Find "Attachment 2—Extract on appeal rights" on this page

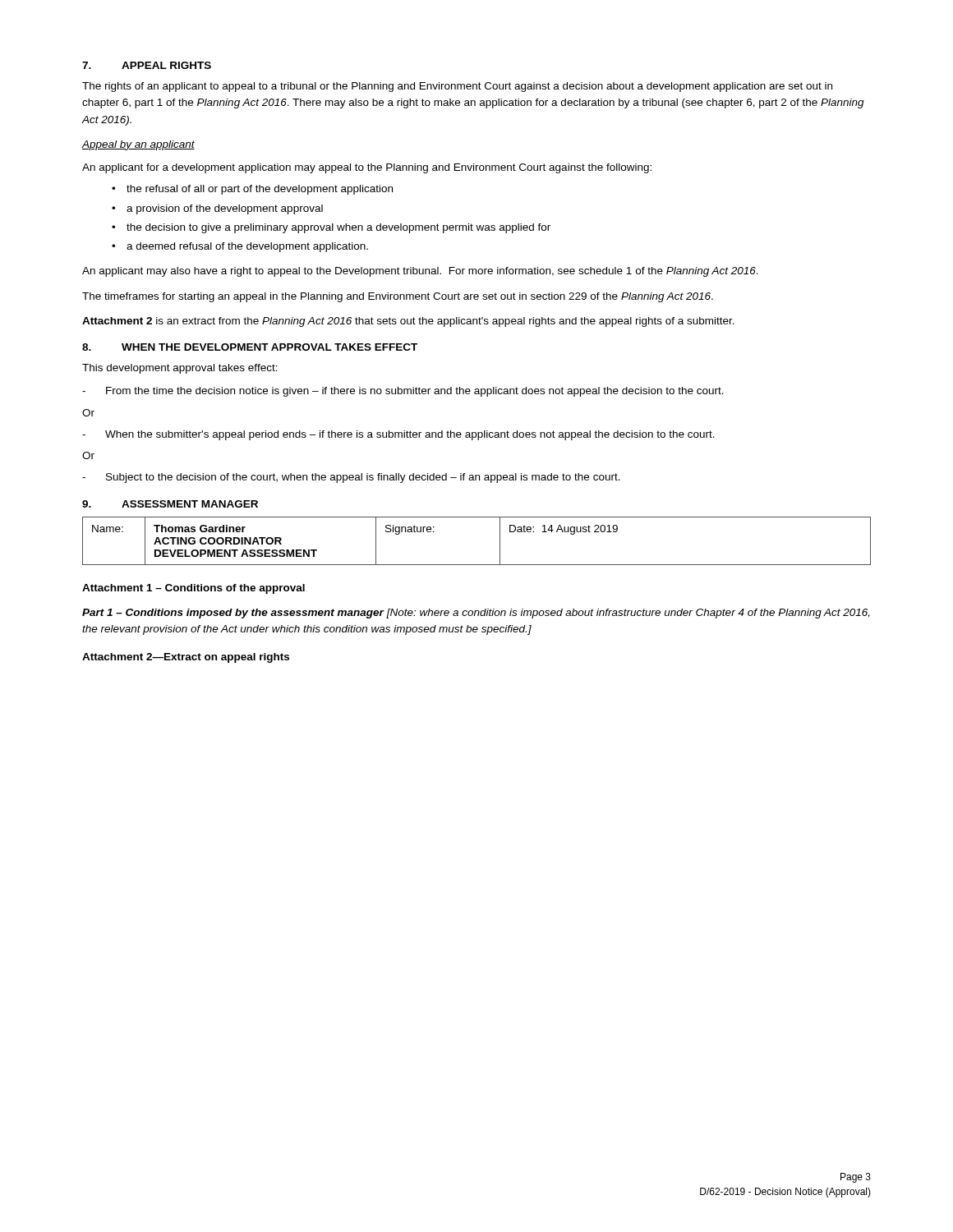(x=186, y=657)
